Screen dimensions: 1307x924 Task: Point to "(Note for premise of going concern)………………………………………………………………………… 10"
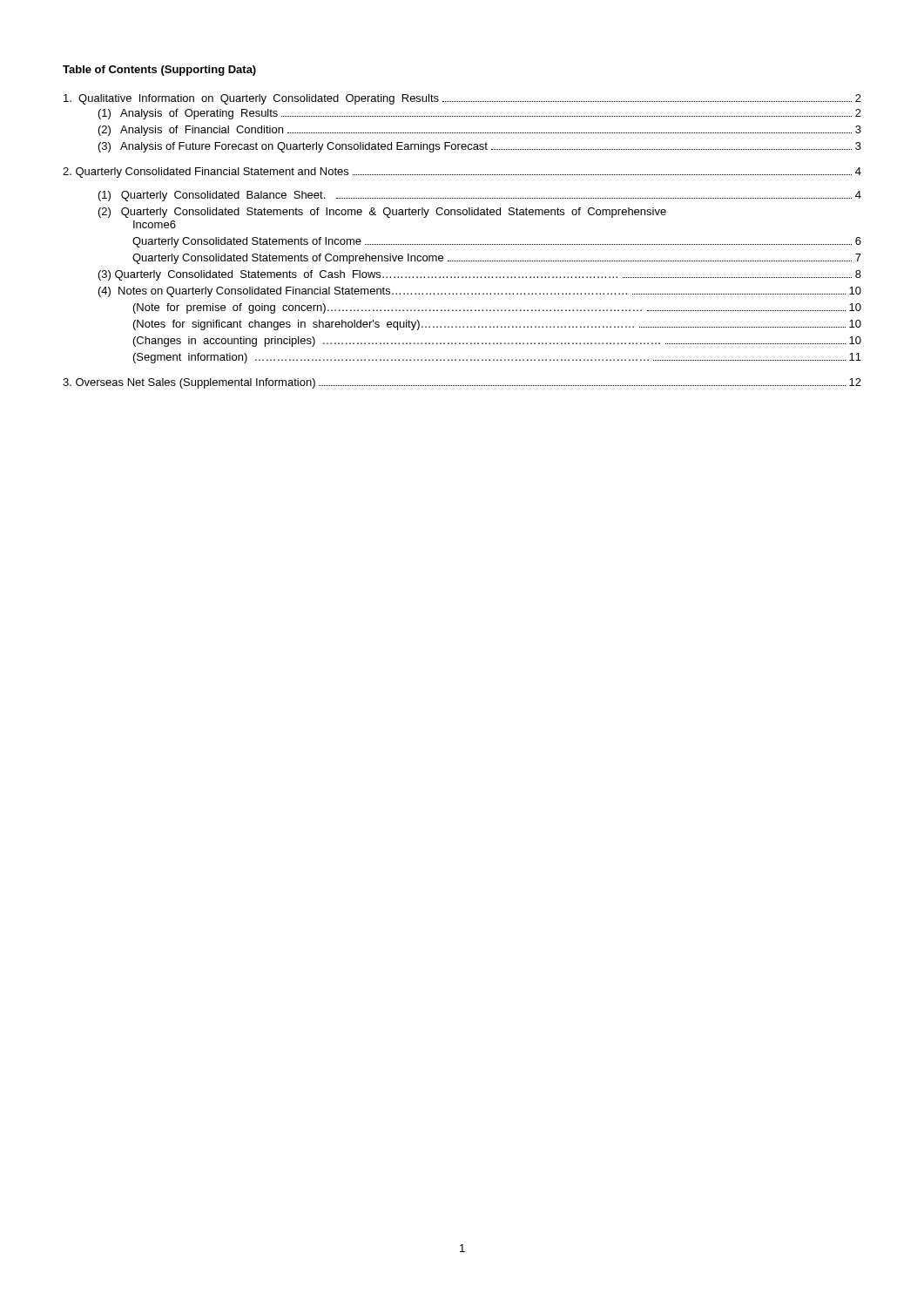tap(497, 307)
